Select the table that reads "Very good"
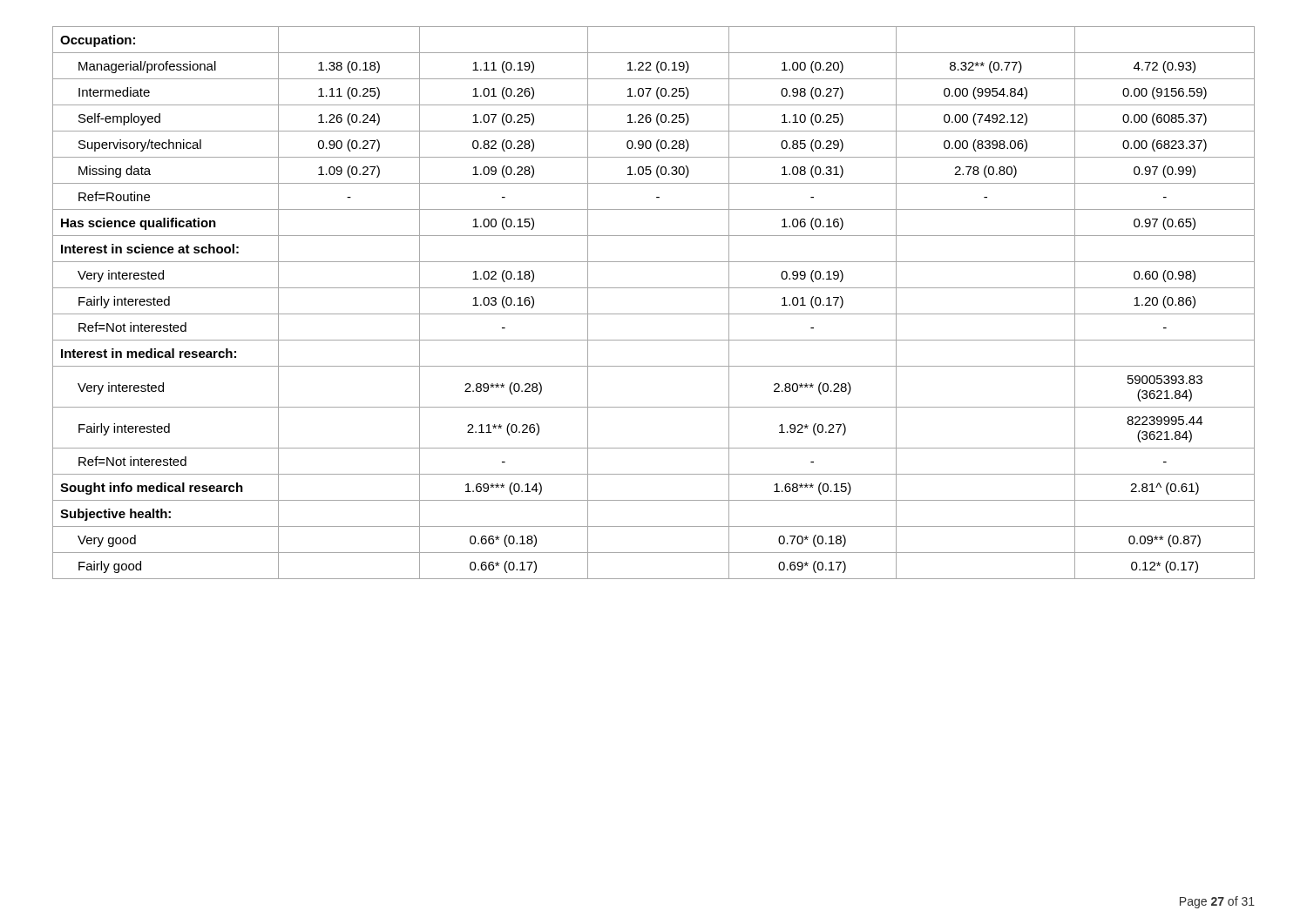Viewport: 1307px width, 924px height. pyautogui.click(x=654, y=303)
